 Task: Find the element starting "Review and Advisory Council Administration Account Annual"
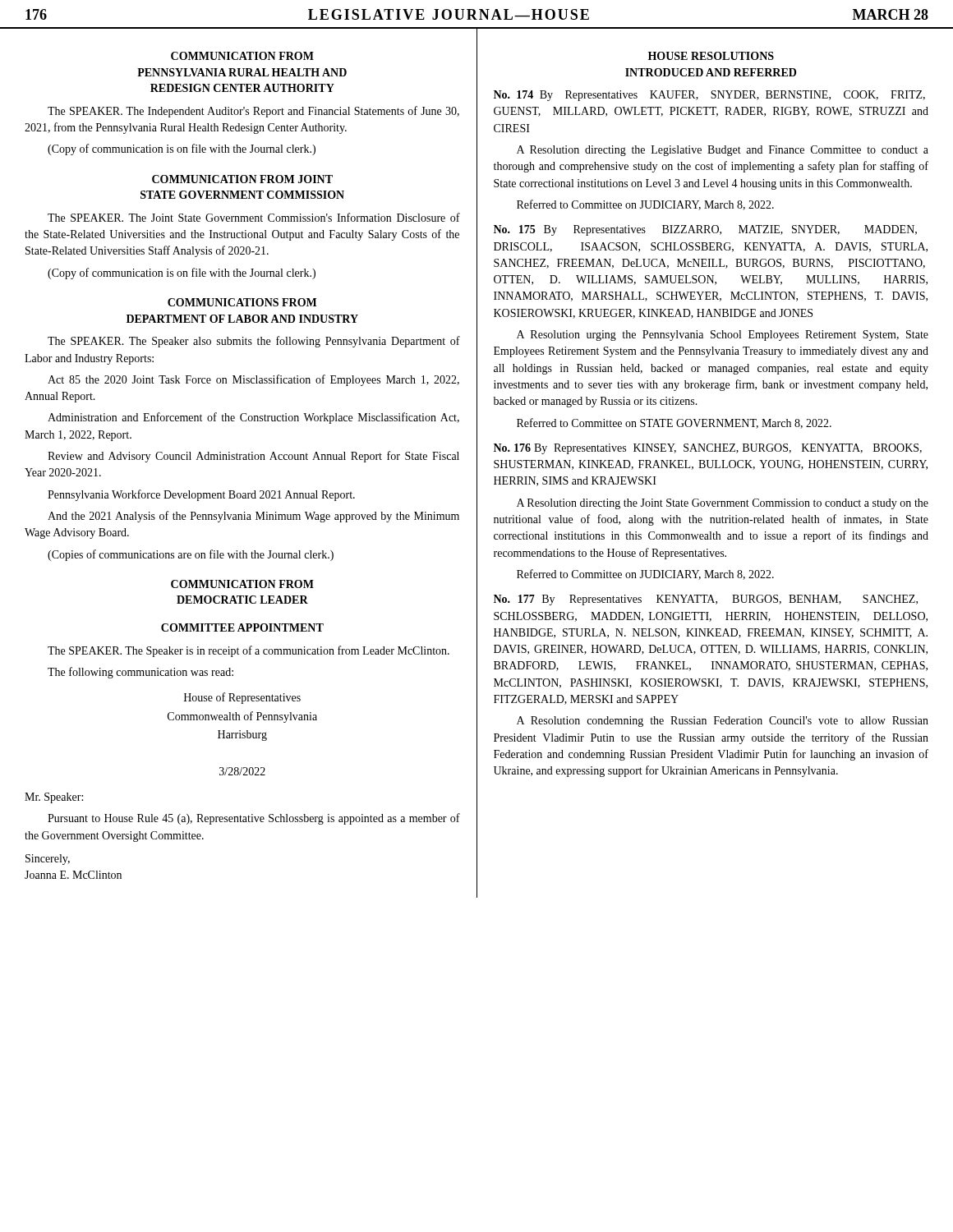point(242,465)
